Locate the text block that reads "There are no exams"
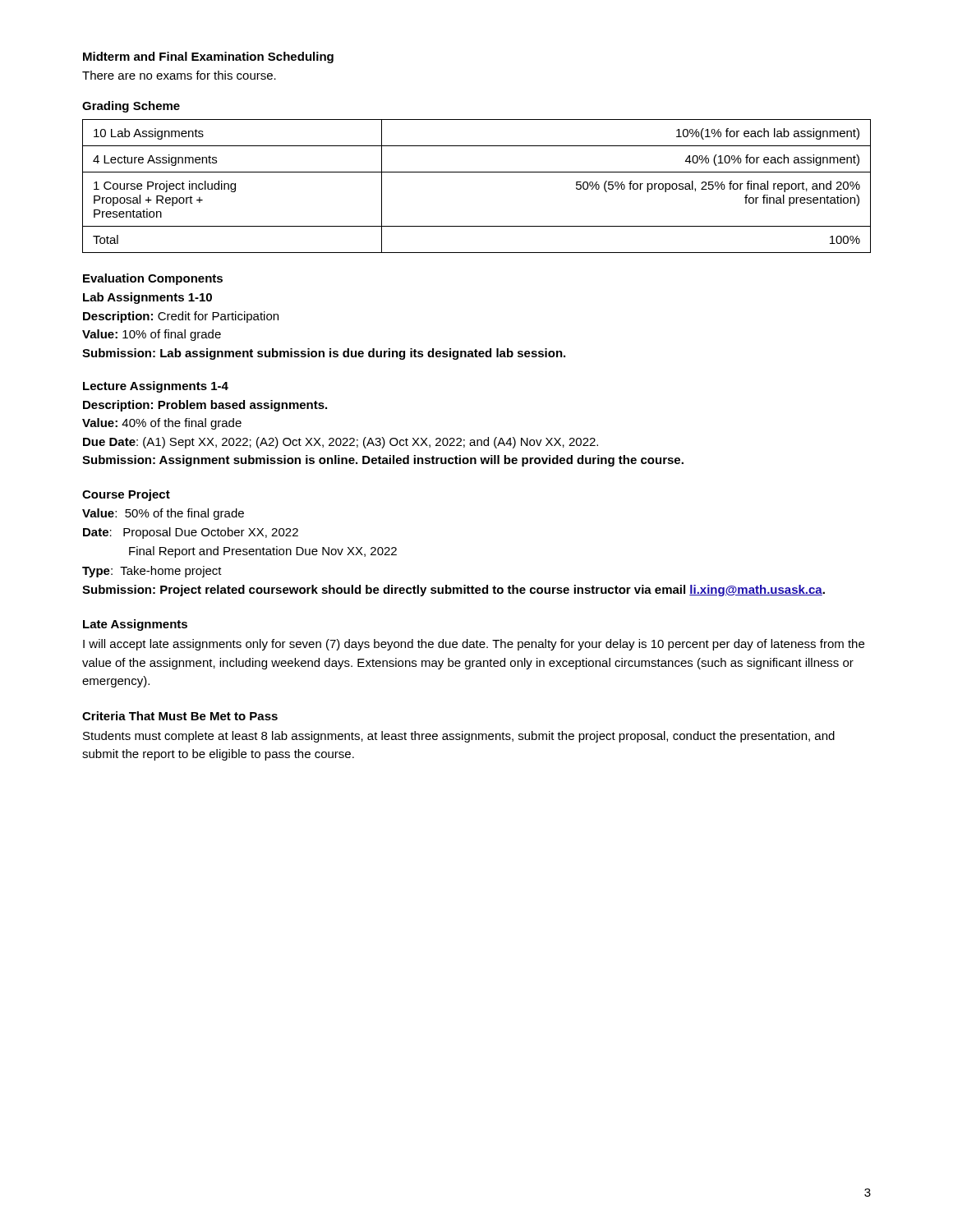This screenshot has width=953, height=1232. click(179, 75)
